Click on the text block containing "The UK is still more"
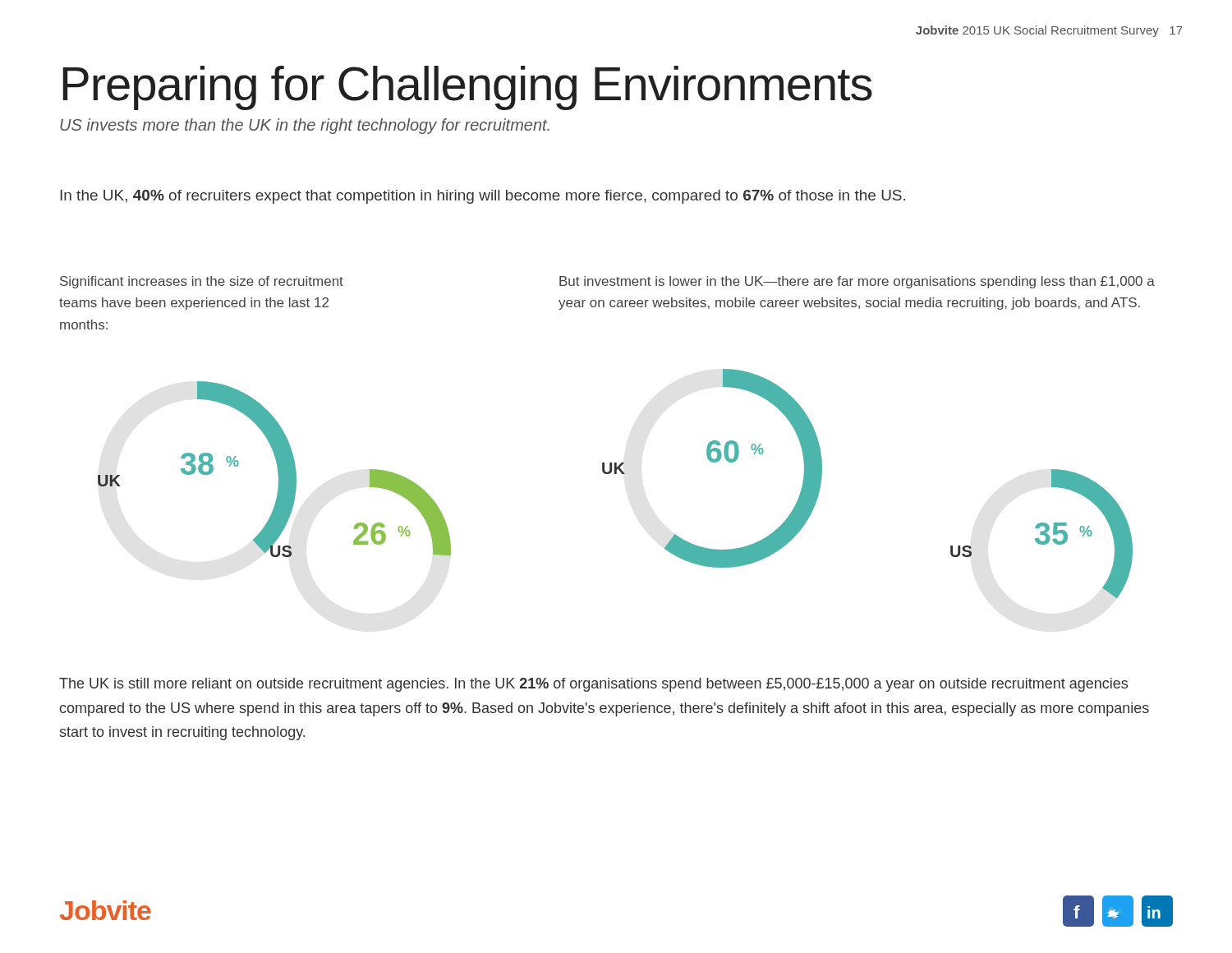 604,708
